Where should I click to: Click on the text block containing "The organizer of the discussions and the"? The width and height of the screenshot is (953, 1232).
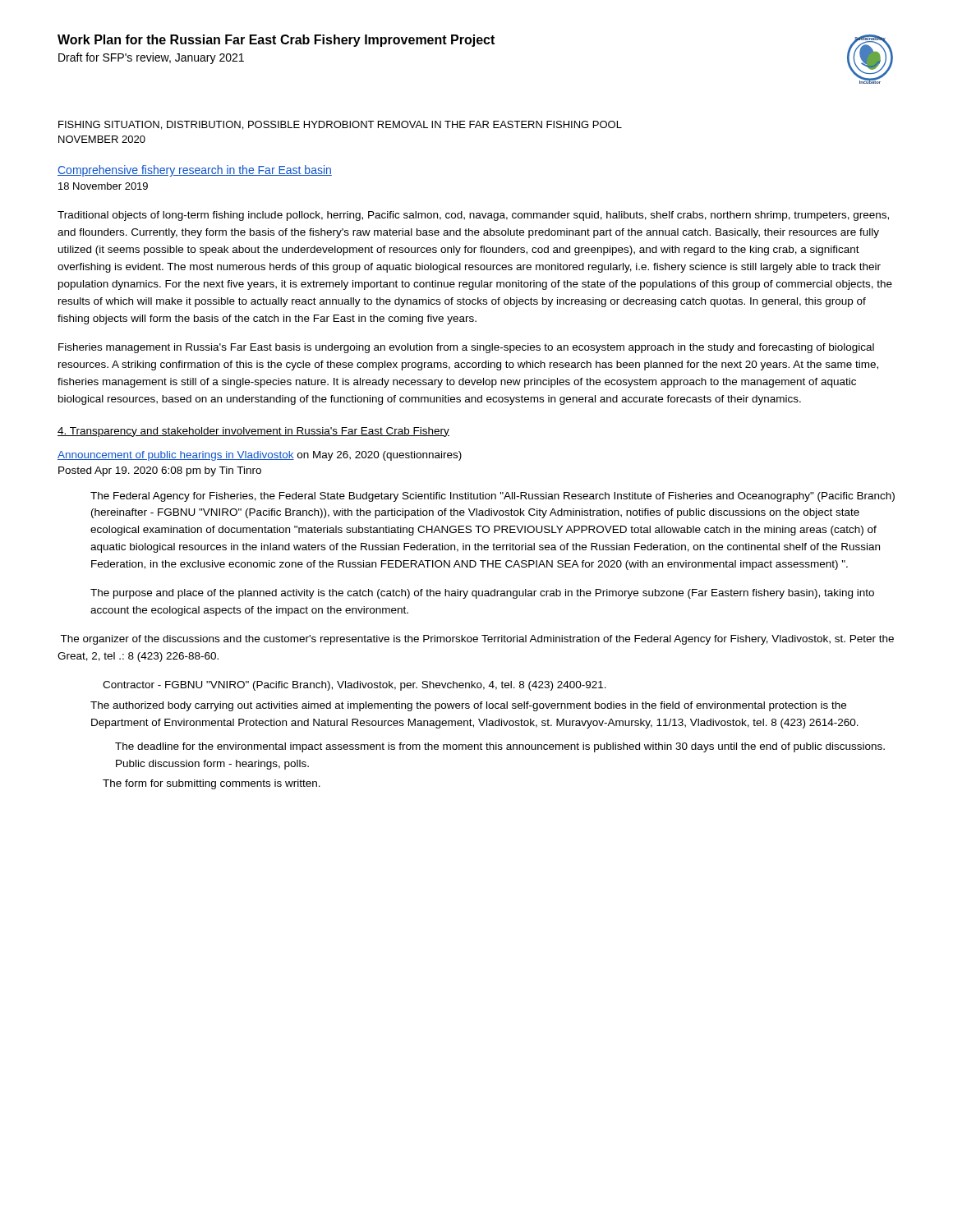(x=476, y=647)
